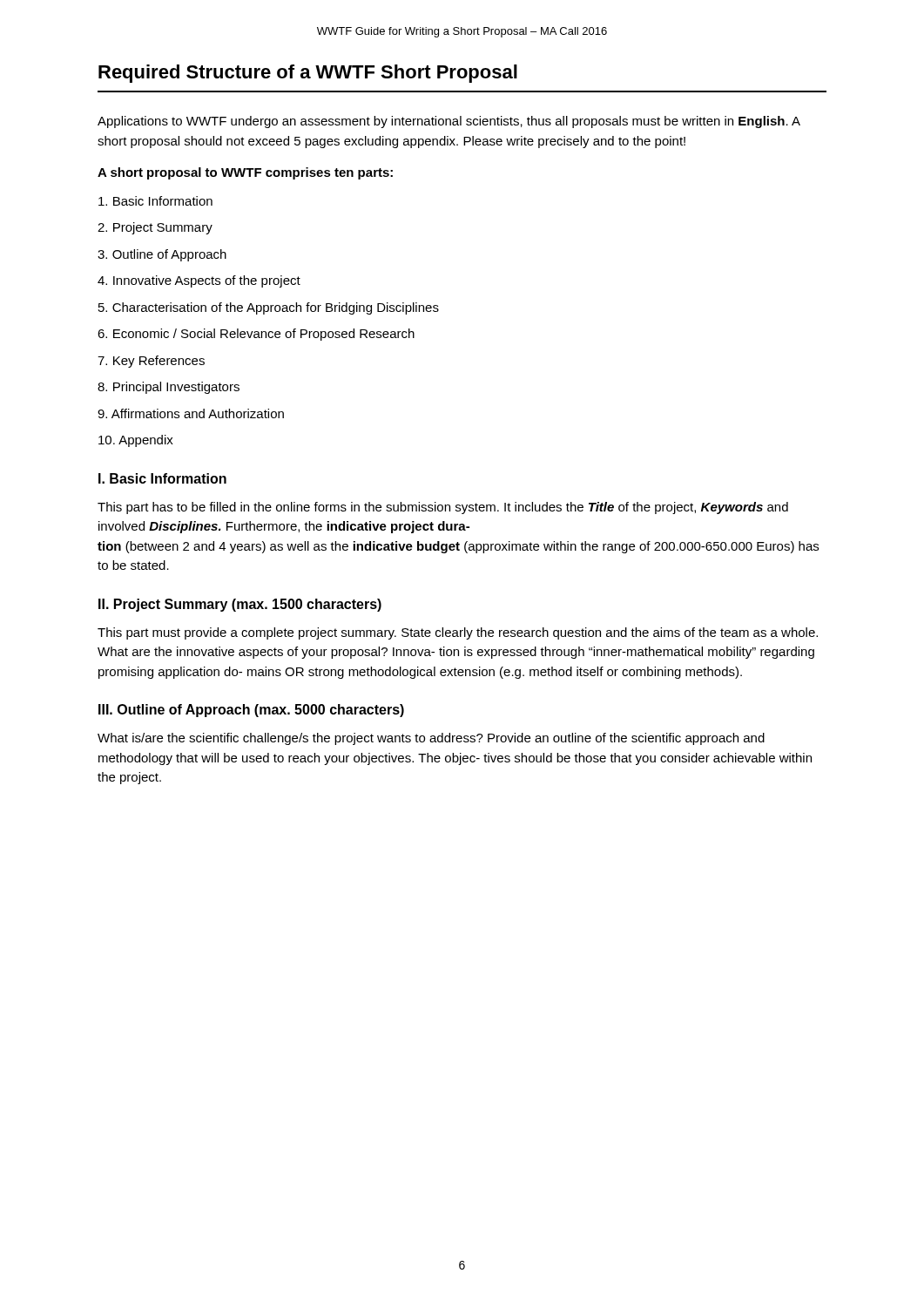Click on the section header that says "III. Outline of Approach (max. 5000 characters)"
The height and width of the screenshot is (1307, 924).
251,710
